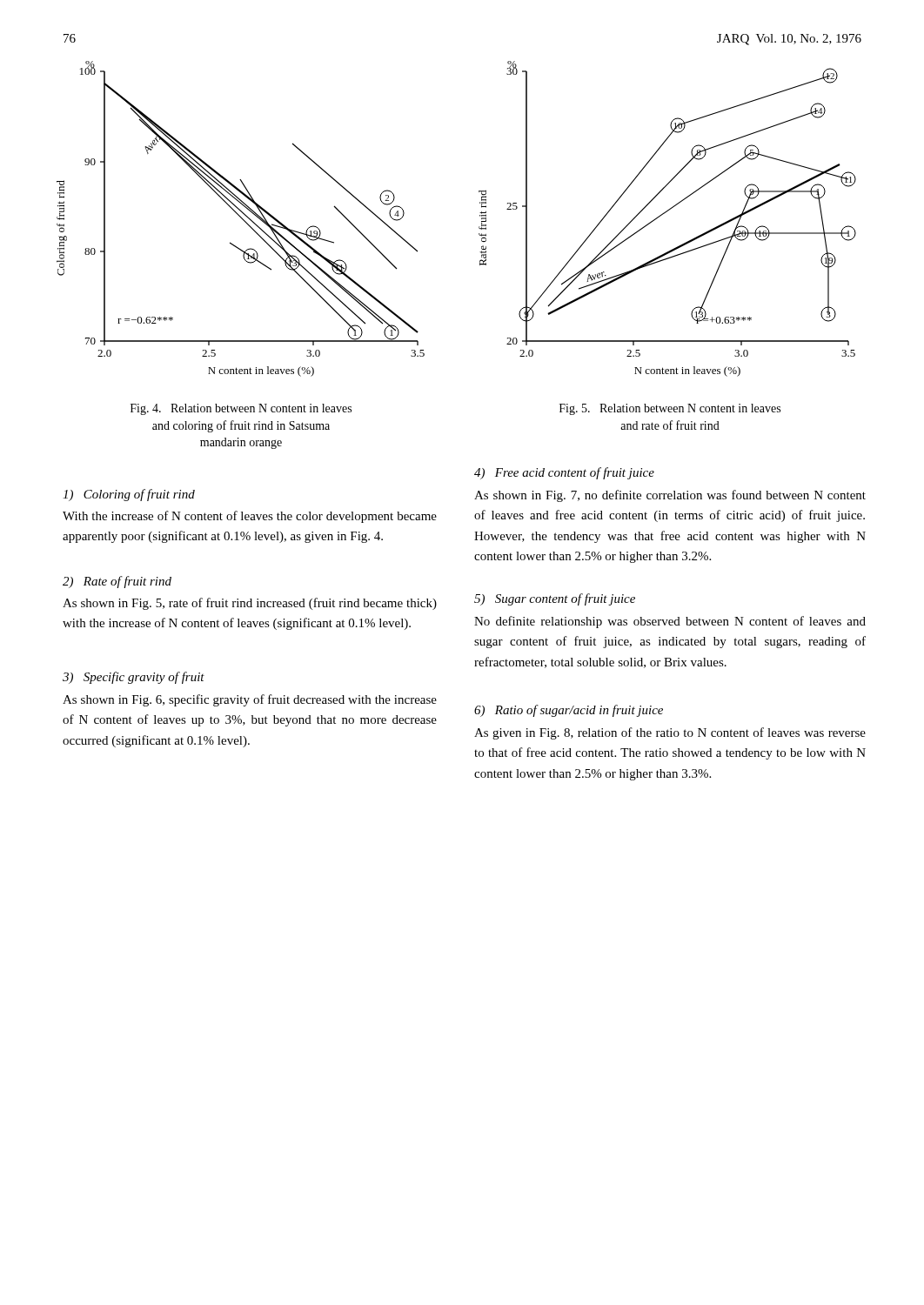This screenshot has height=1305, width=924.
Task: Point to the block starting "With the increase of"
Action: tap(250, 526)
